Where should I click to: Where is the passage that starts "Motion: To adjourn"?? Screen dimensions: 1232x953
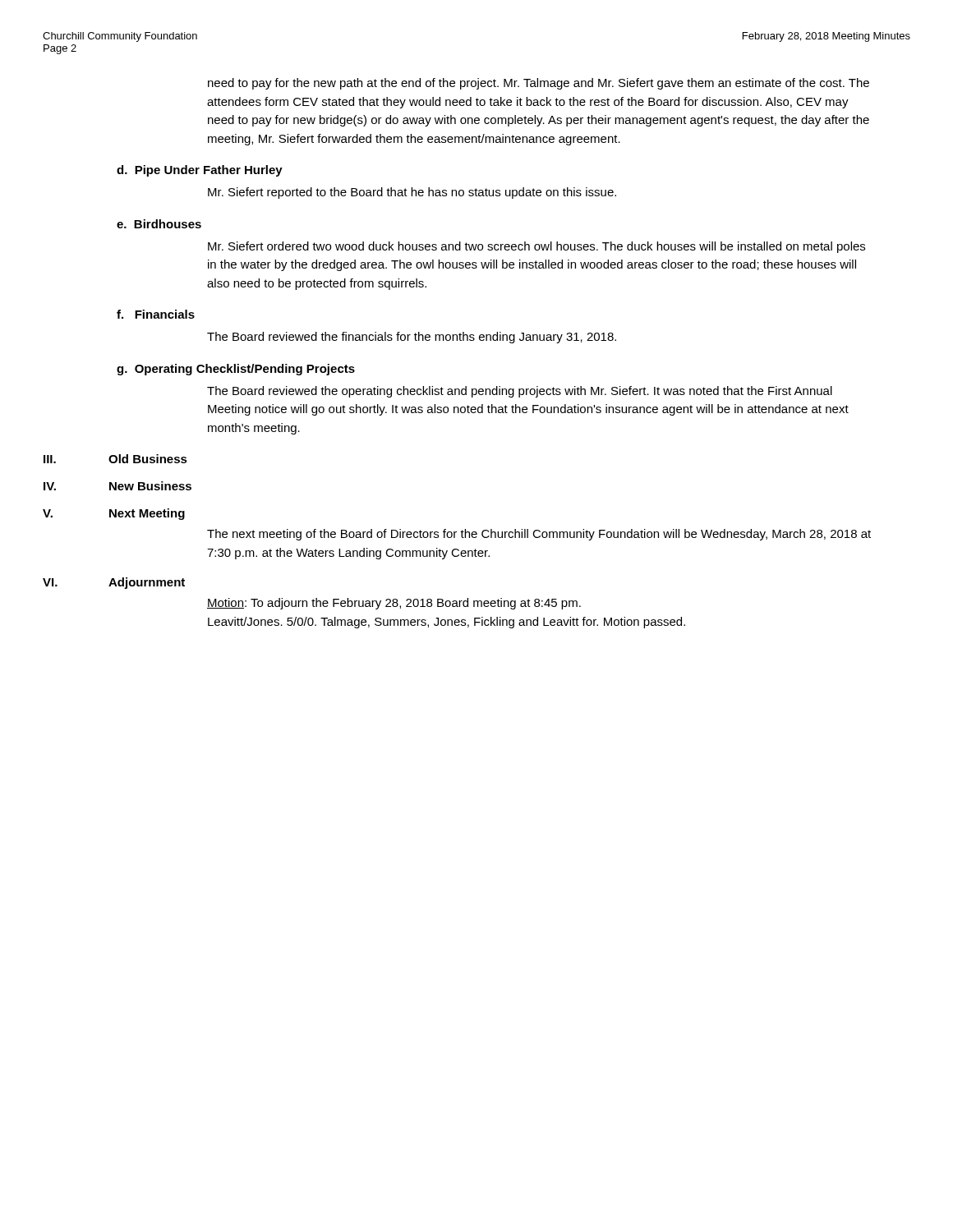[x=447, y=612]
